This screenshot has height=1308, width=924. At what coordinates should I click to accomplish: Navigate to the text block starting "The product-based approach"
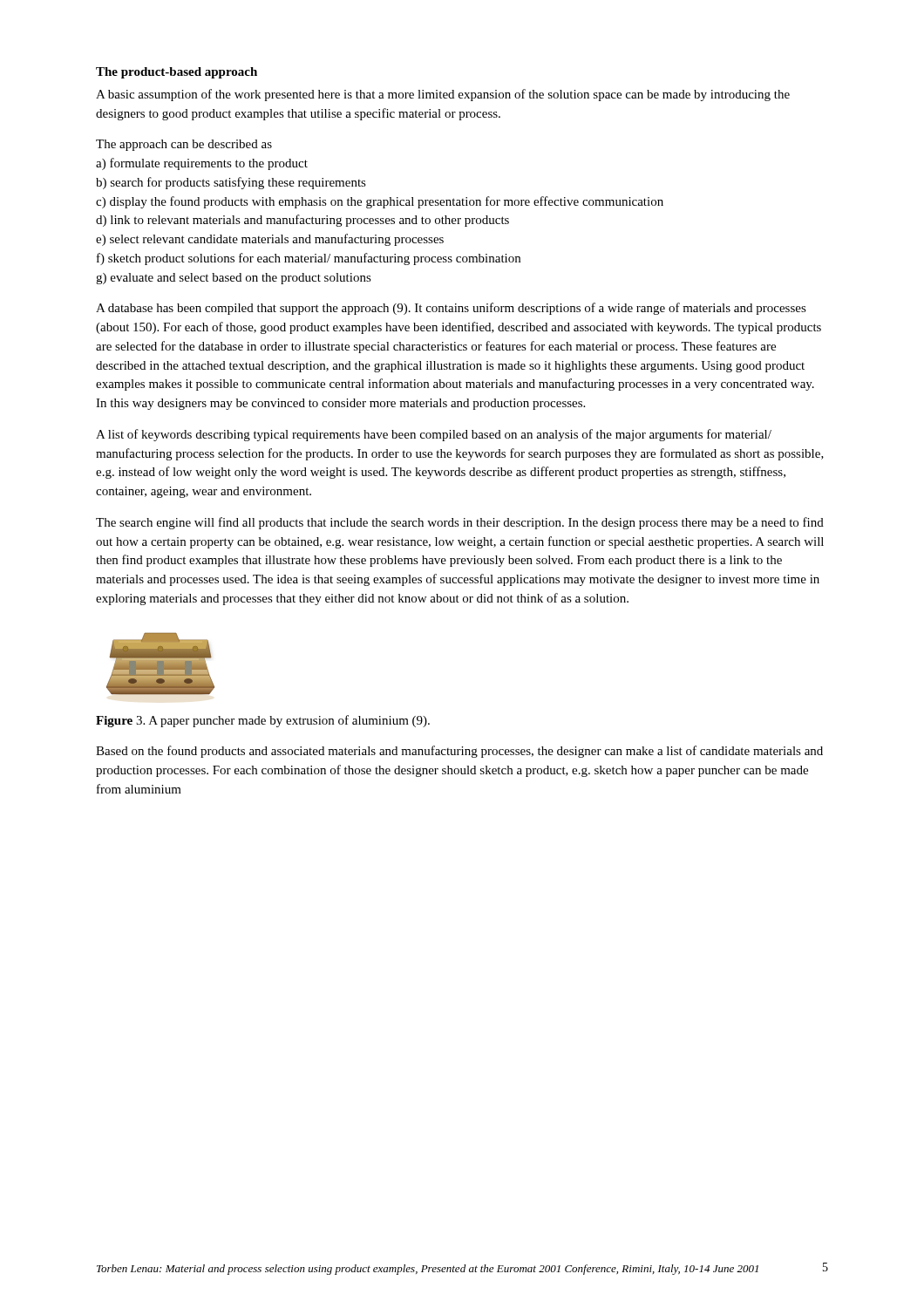(177, 71)
